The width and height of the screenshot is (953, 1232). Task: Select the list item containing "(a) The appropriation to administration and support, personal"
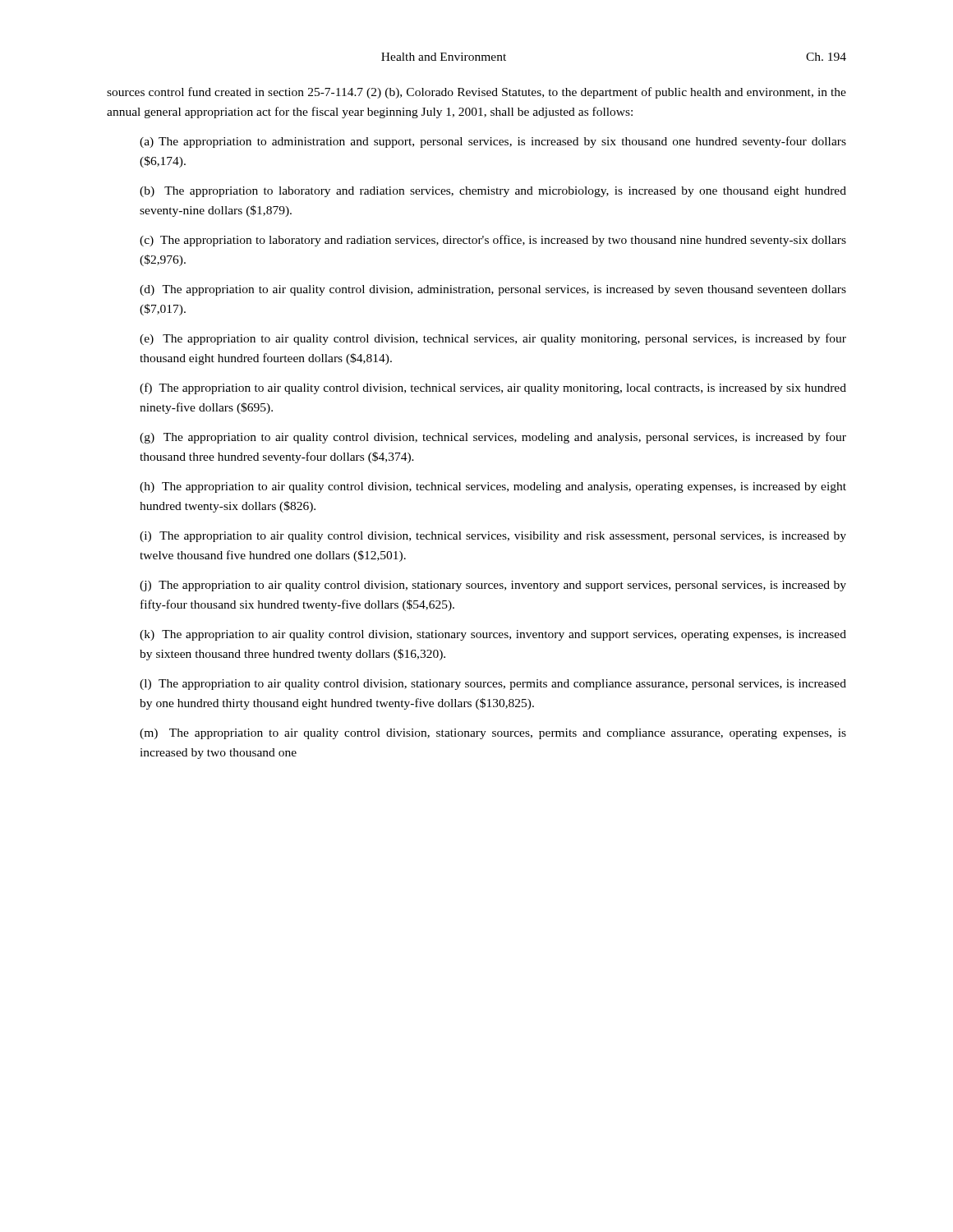[493, 151]
